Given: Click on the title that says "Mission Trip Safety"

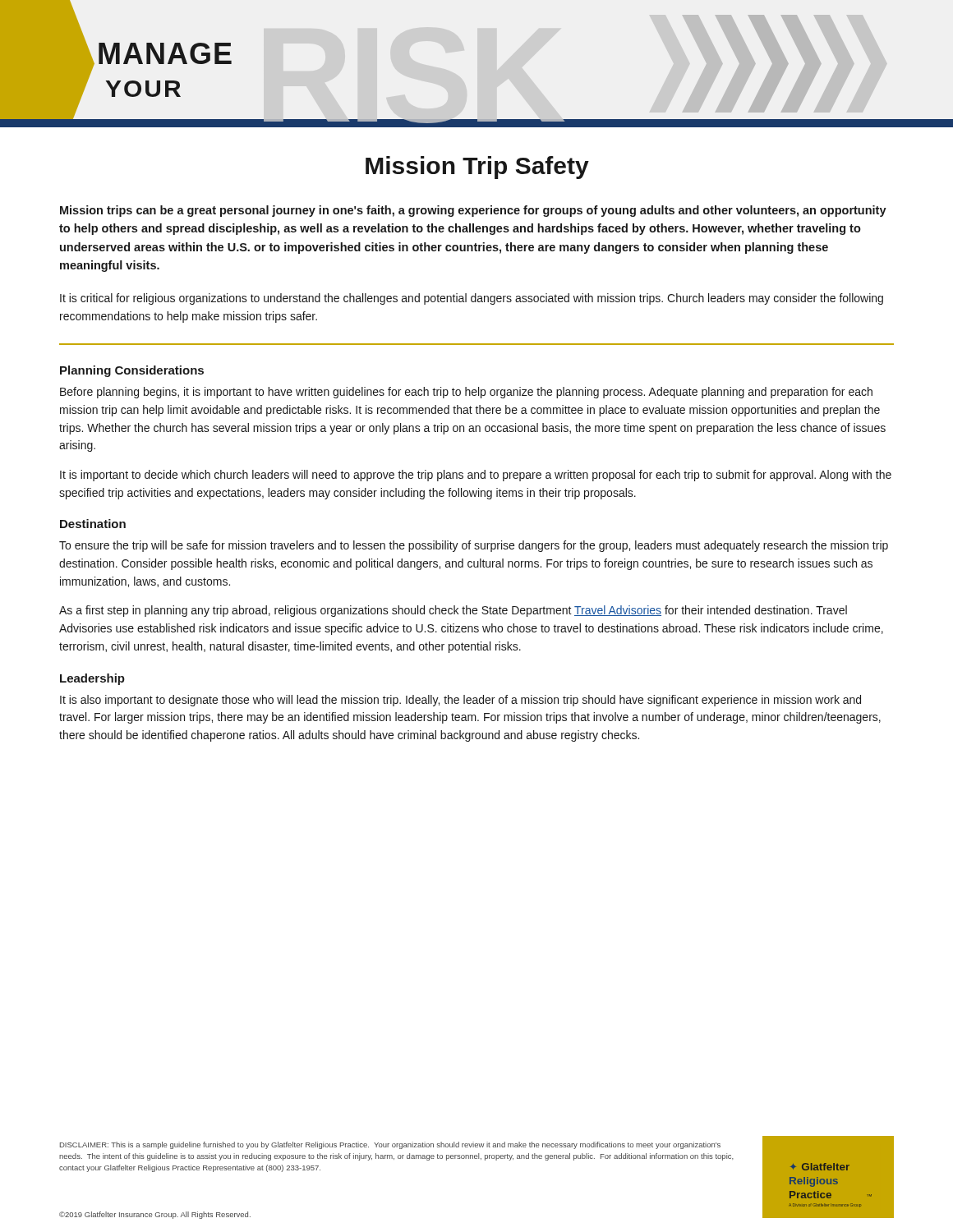Looking at the screenshot, I should click(476, 165).
